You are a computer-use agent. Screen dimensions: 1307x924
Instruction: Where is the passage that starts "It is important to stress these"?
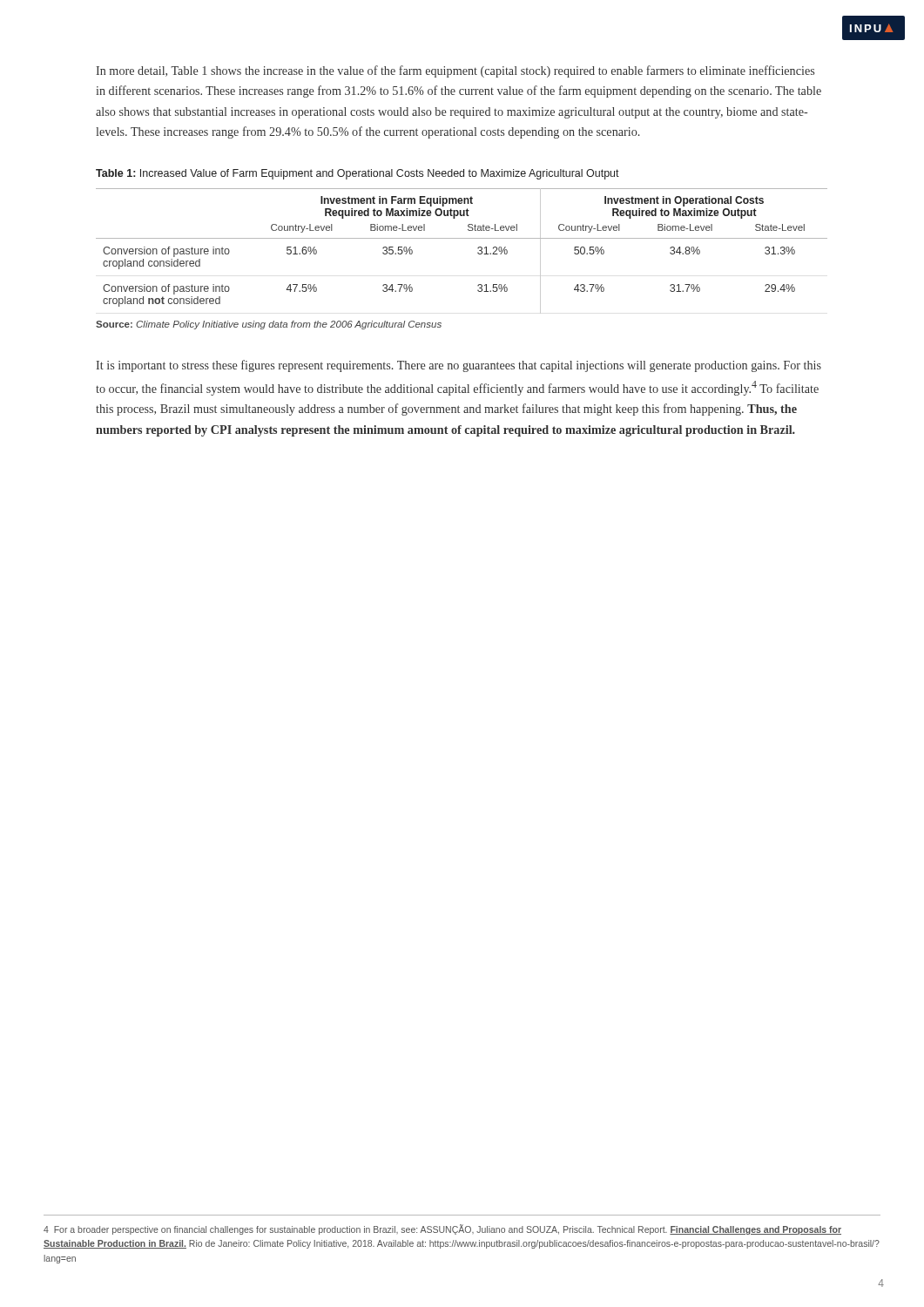(459, 397)
